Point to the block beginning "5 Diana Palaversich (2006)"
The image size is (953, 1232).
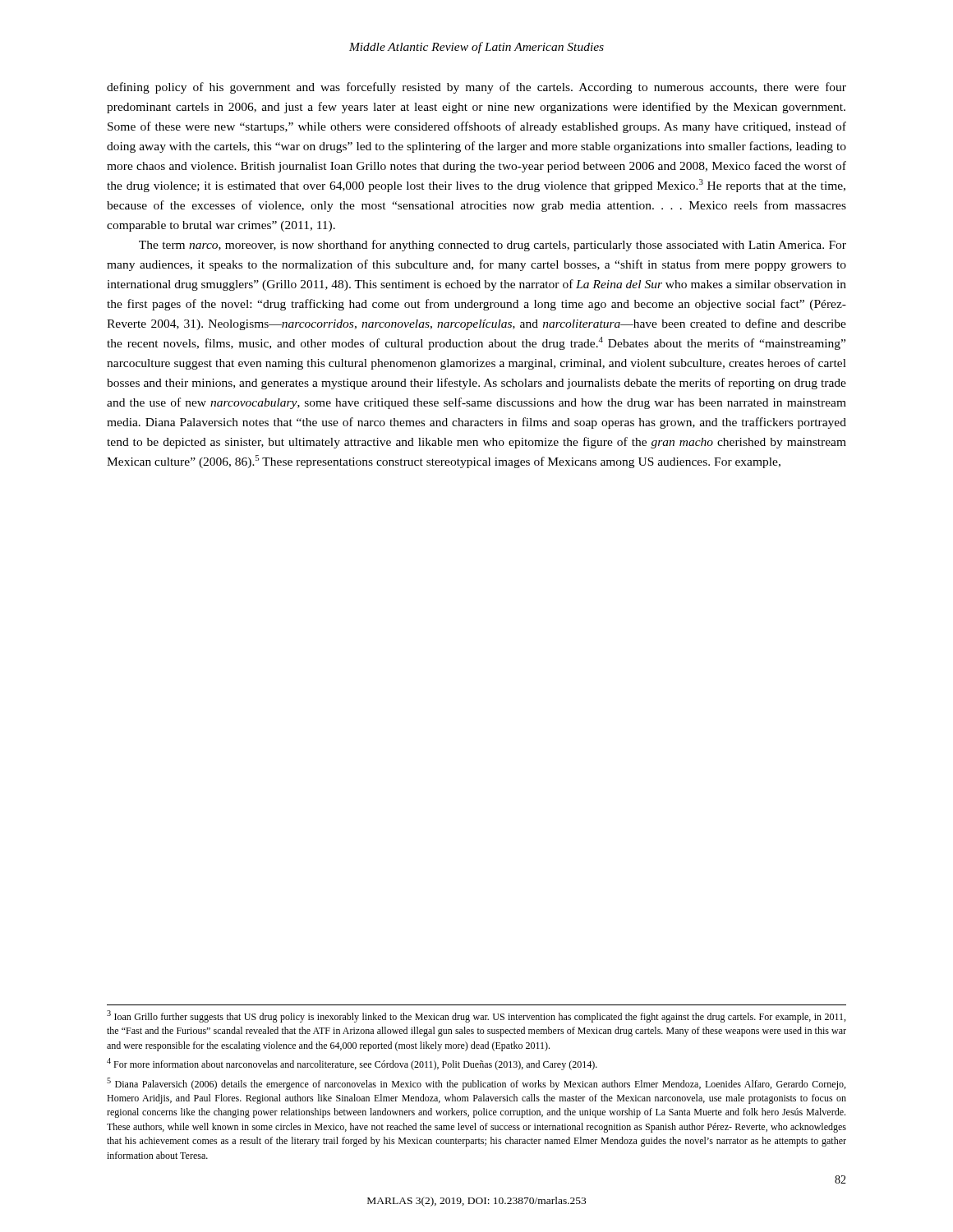coord(476,1119)
